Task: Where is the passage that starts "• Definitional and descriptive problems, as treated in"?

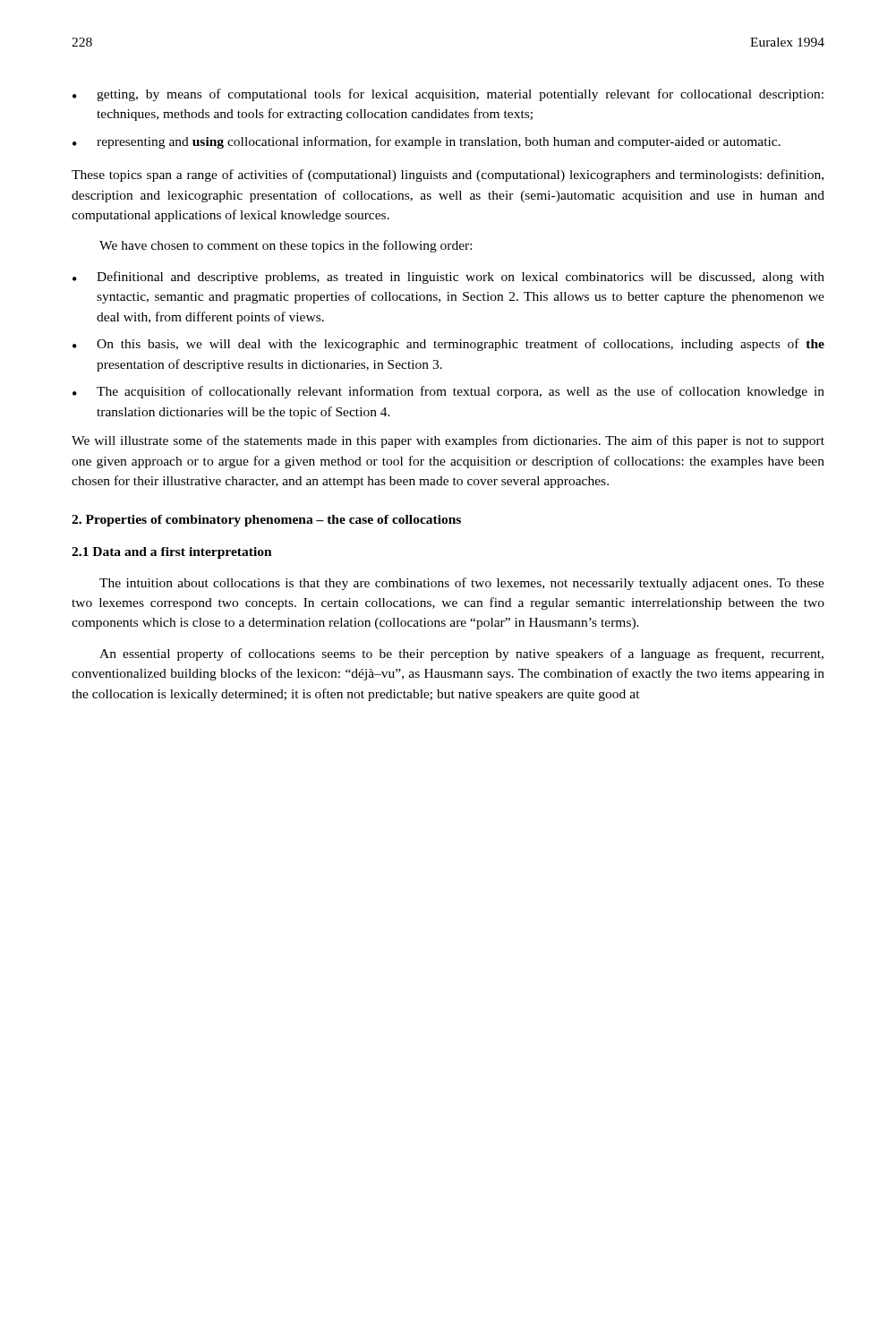Action: [448, 297]
